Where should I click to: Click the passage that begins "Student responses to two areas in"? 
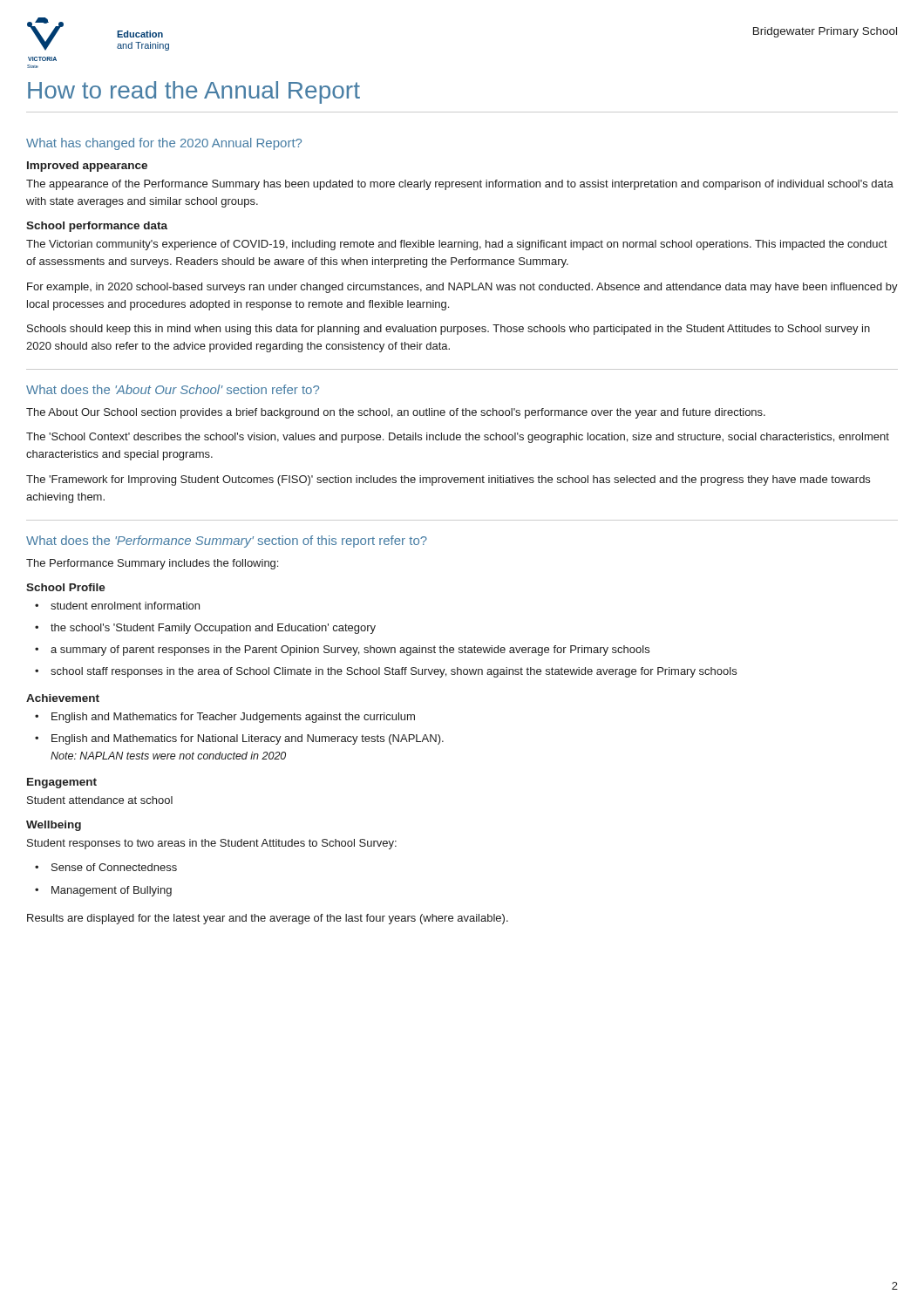click(212, 843)
